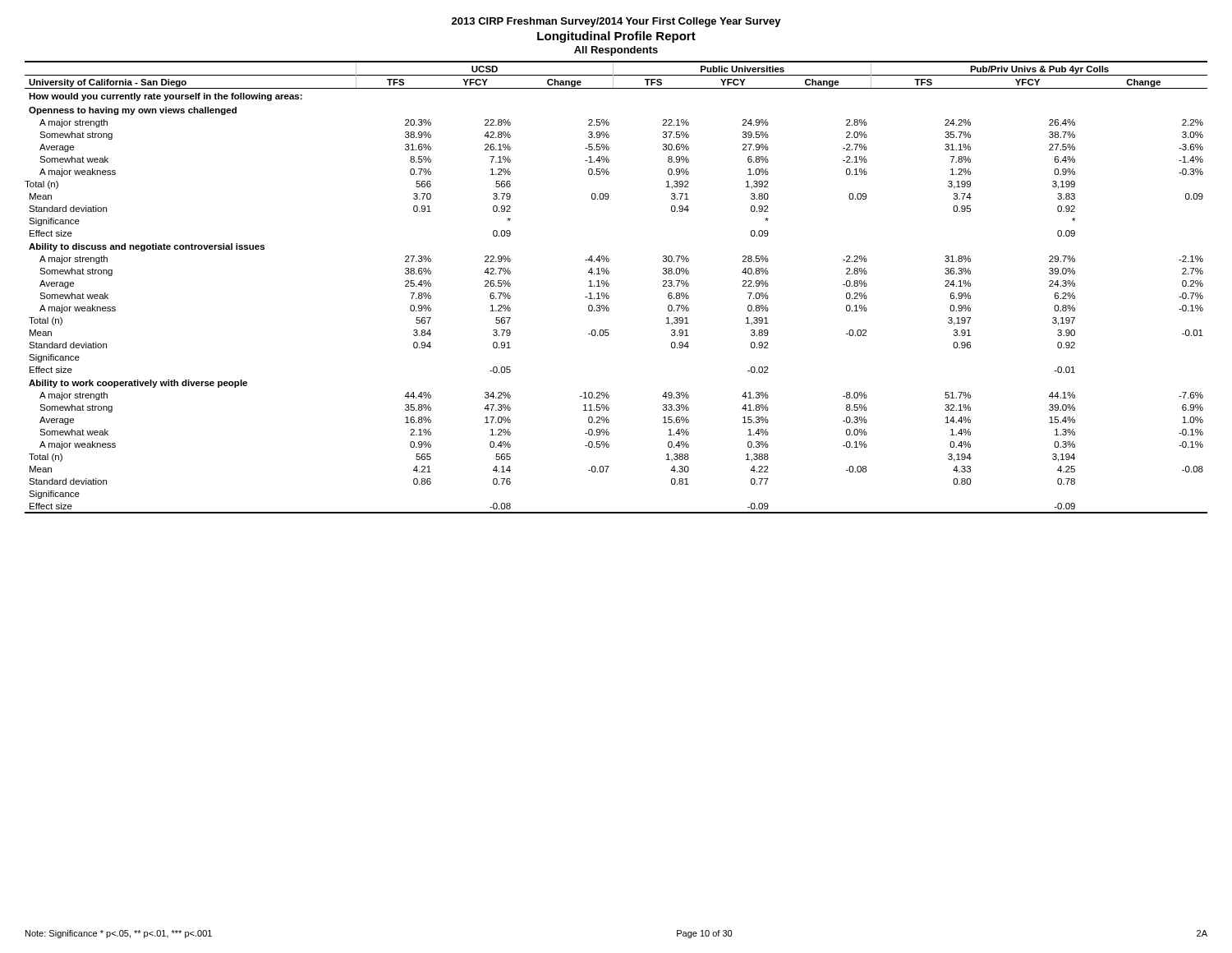Locate the text starting "Longitudinal Profile Report"
Viewport: 1232px width, 953px height.
click(616, 36)
